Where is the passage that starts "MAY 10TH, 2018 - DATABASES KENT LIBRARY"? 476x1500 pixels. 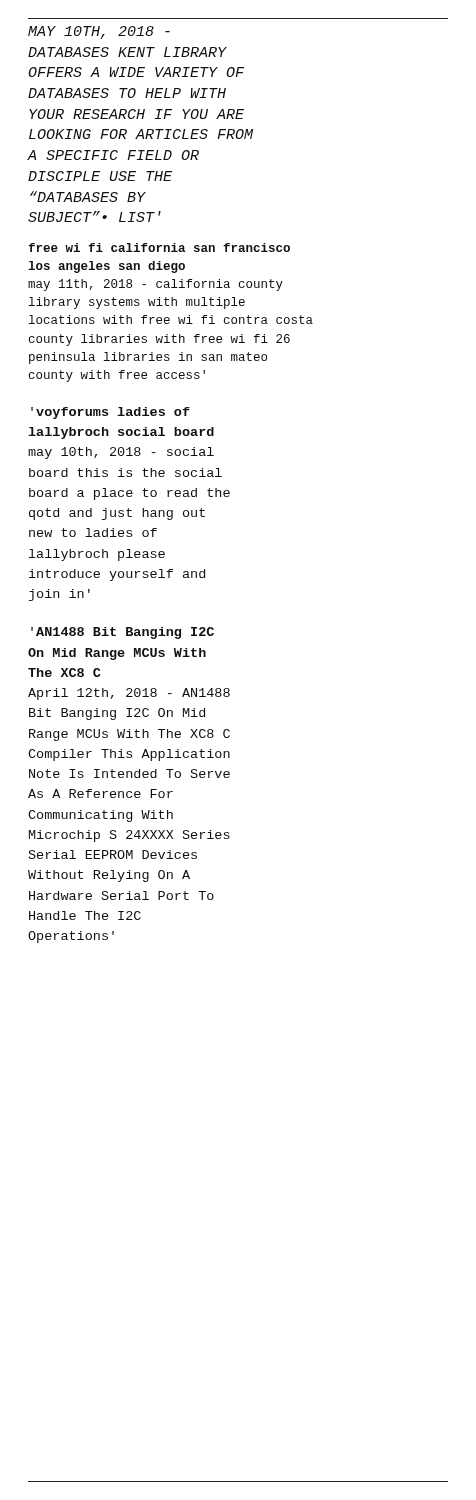(x=141, y=126)
